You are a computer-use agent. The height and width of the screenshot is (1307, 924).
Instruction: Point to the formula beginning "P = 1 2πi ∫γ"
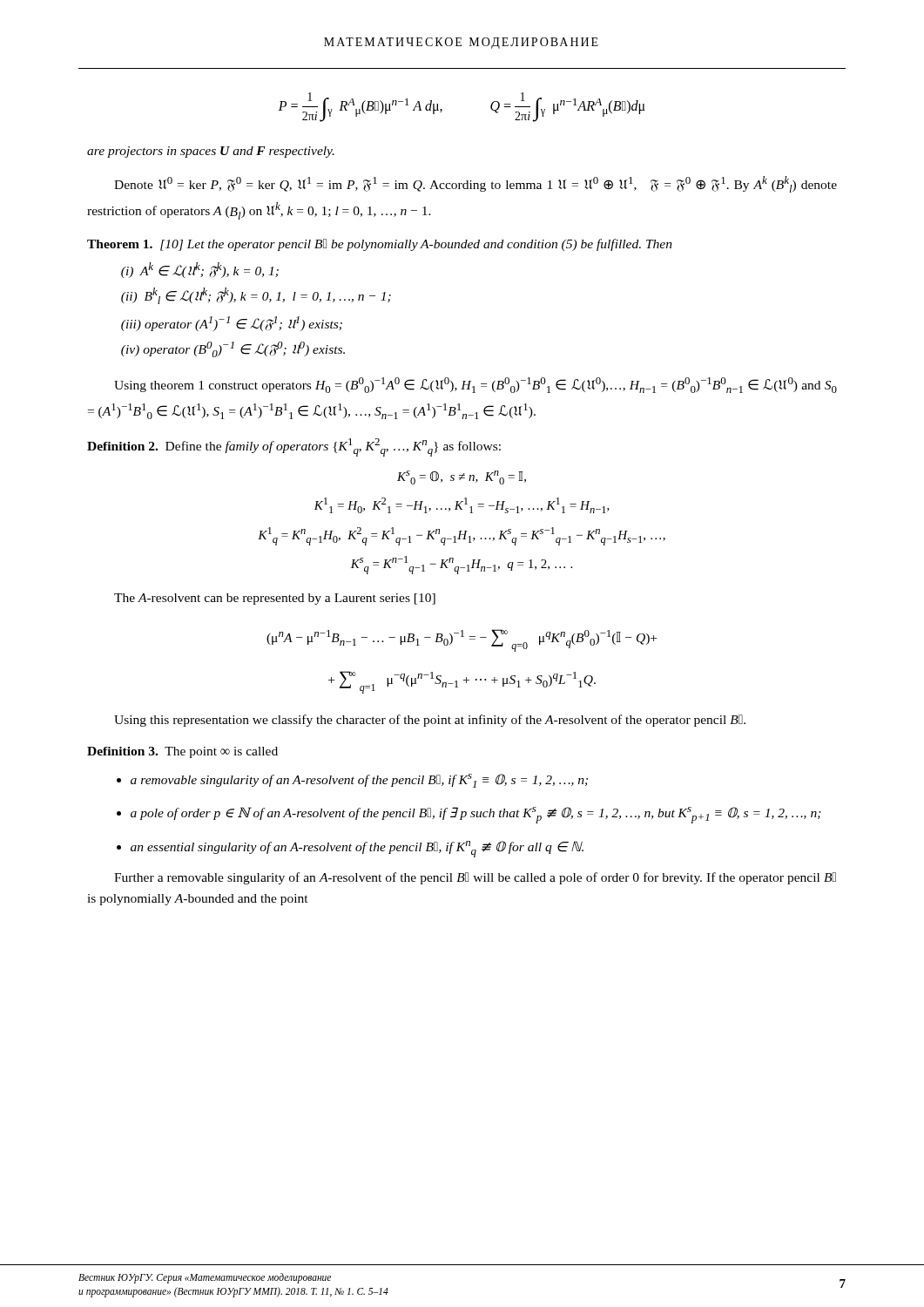pyautogui.click(x=370, y=106)
